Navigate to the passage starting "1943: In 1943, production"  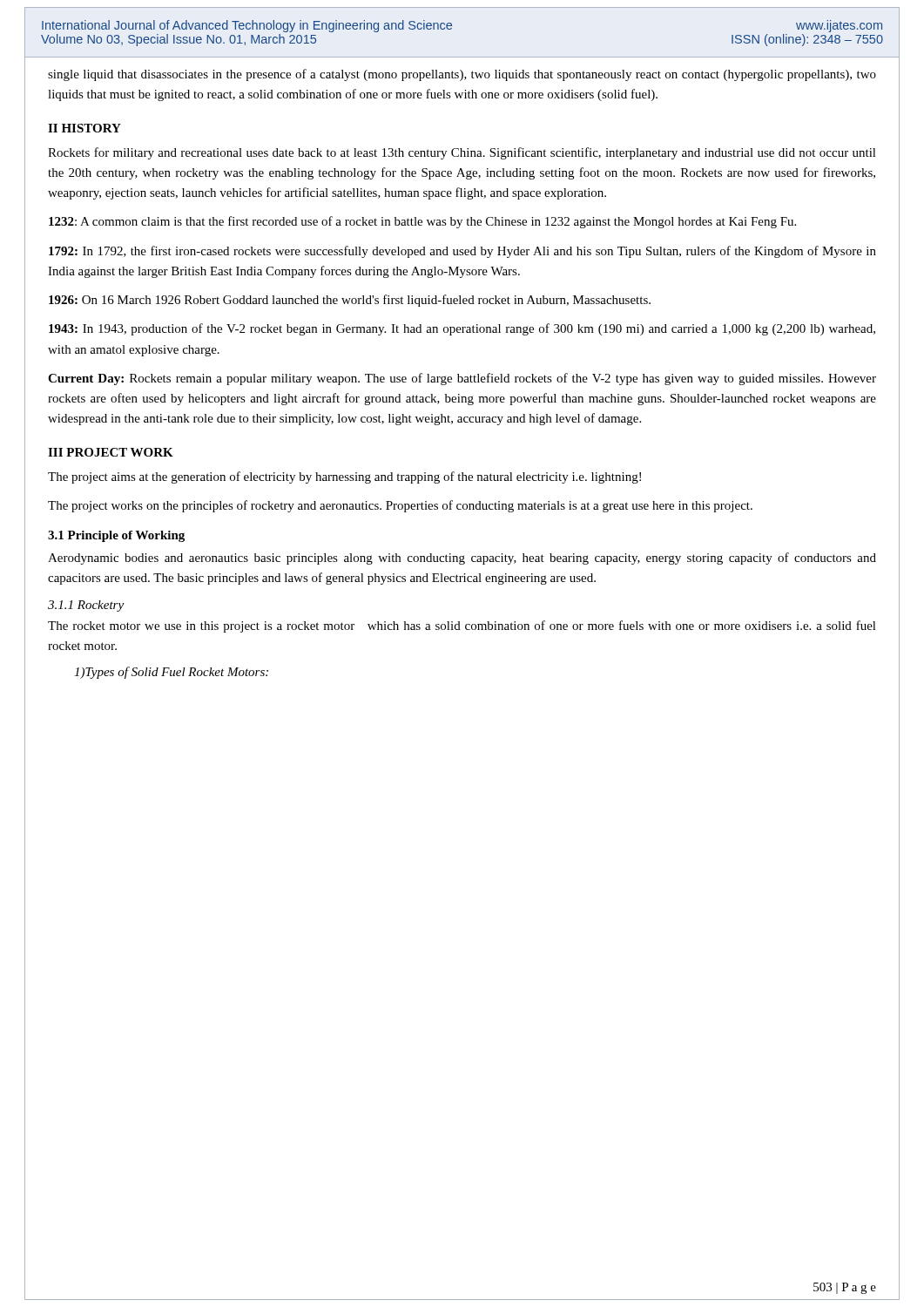coord(462,339)
